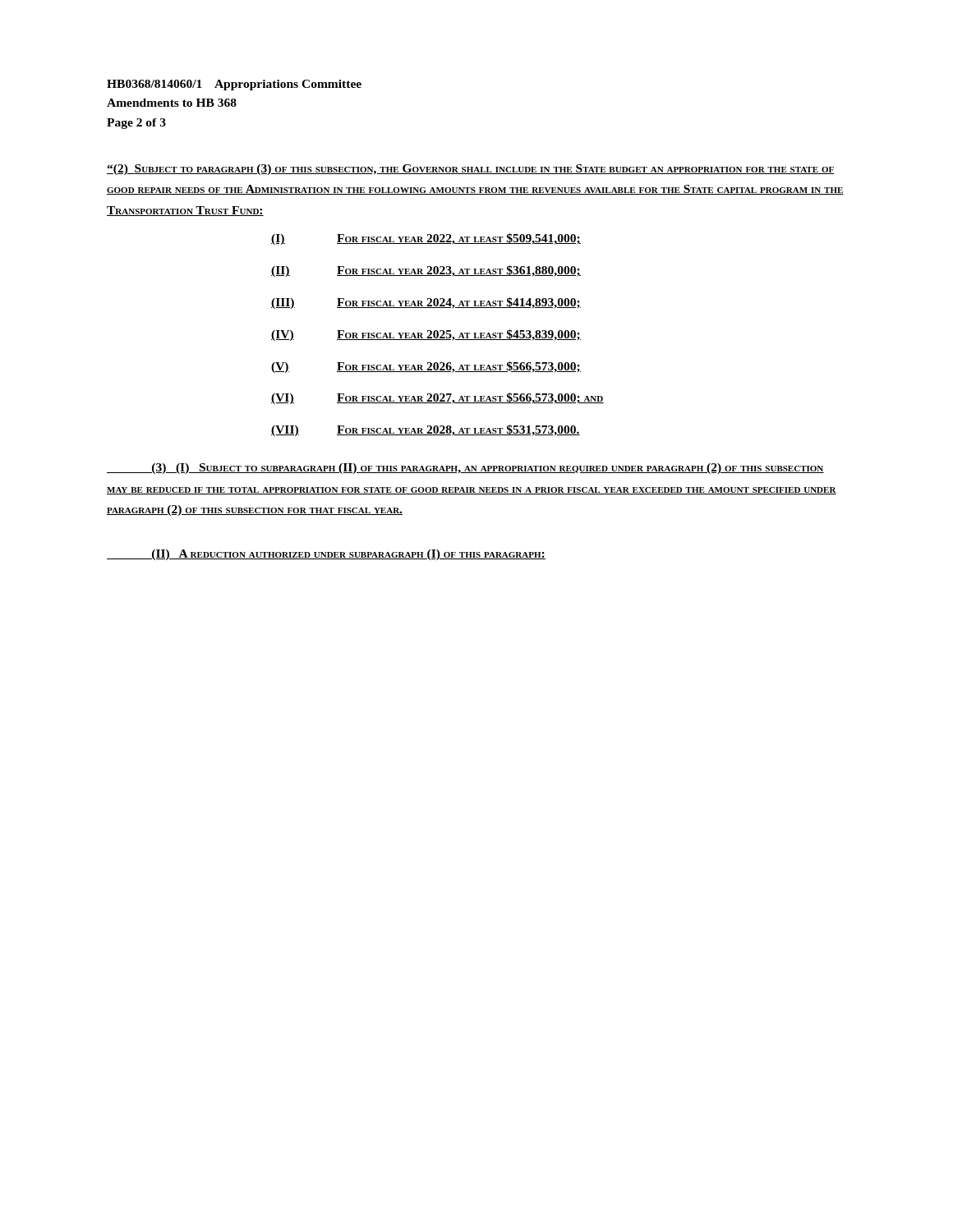Screen dimensions: 1232x953
Task: Where is the passage that starts "(VII) For fiscal"?
Action: click(425, 430)
